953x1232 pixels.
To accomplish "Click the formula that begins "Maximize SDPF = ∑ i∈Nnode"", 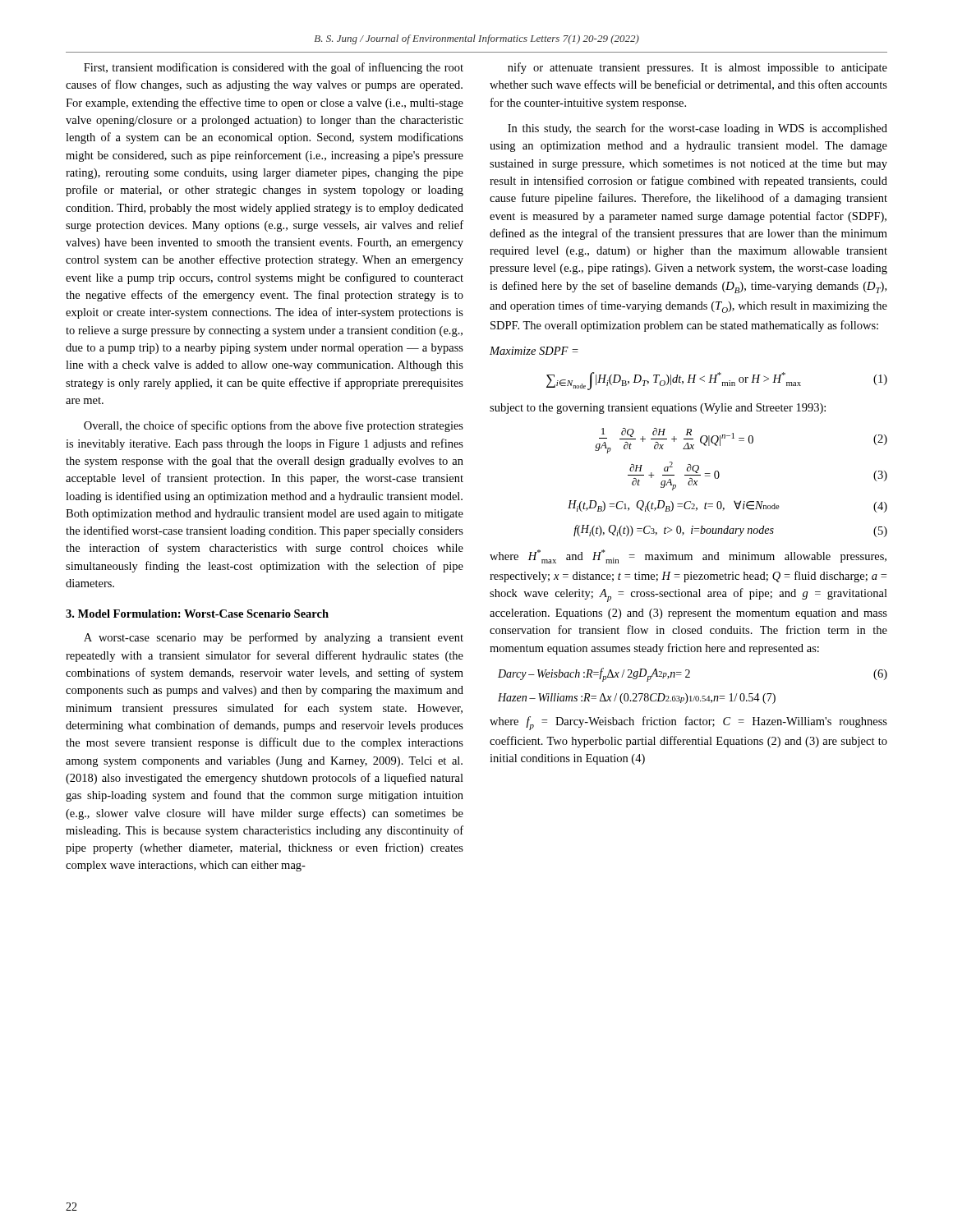I will click(688, 367).
